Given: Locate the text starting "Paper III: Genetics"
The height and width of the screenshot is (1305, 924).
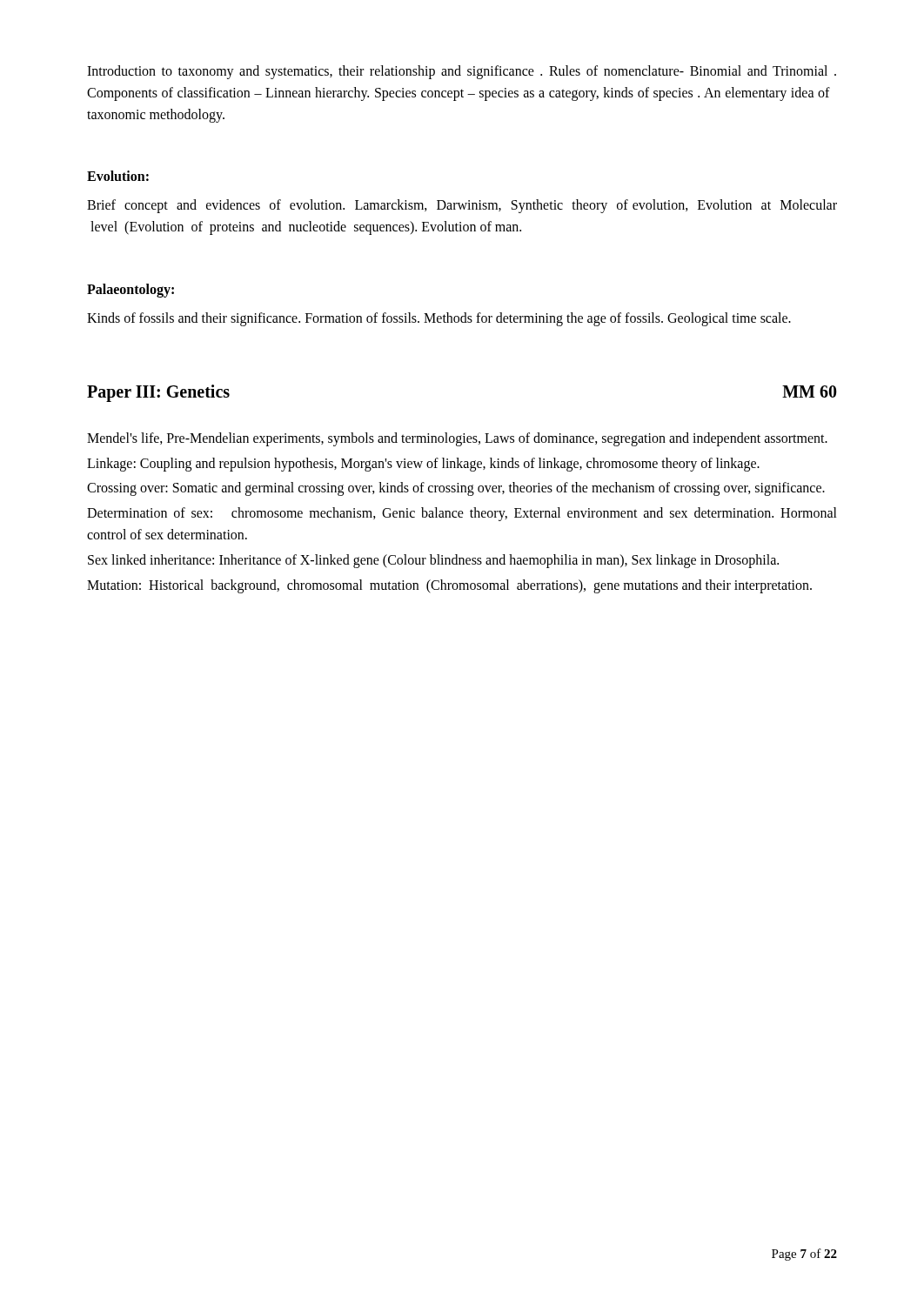Looking at the screenshot, I should pos(158,391).
